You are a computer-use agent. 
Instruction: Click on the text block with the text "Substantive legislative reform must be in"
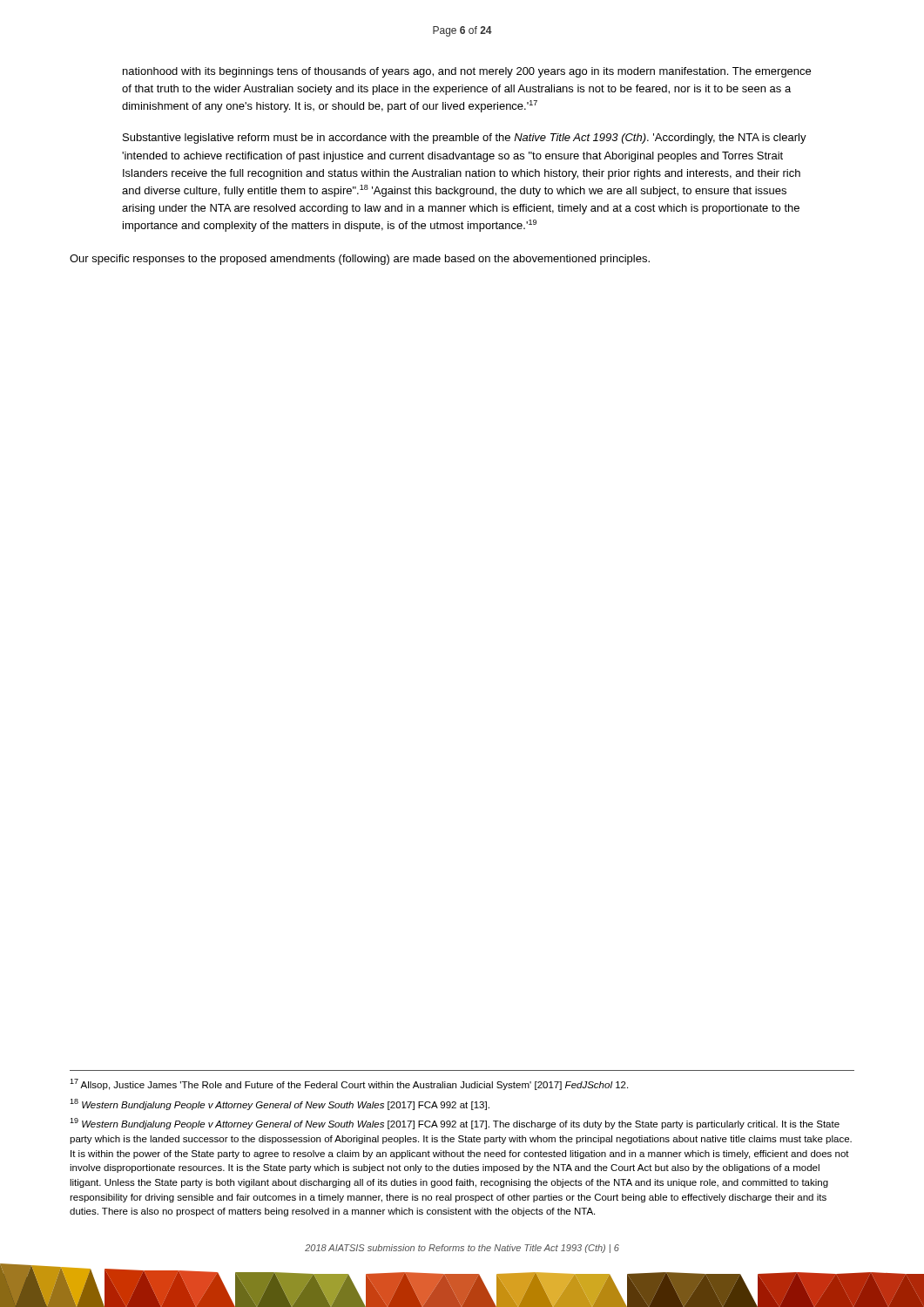[x=464, y=181]
